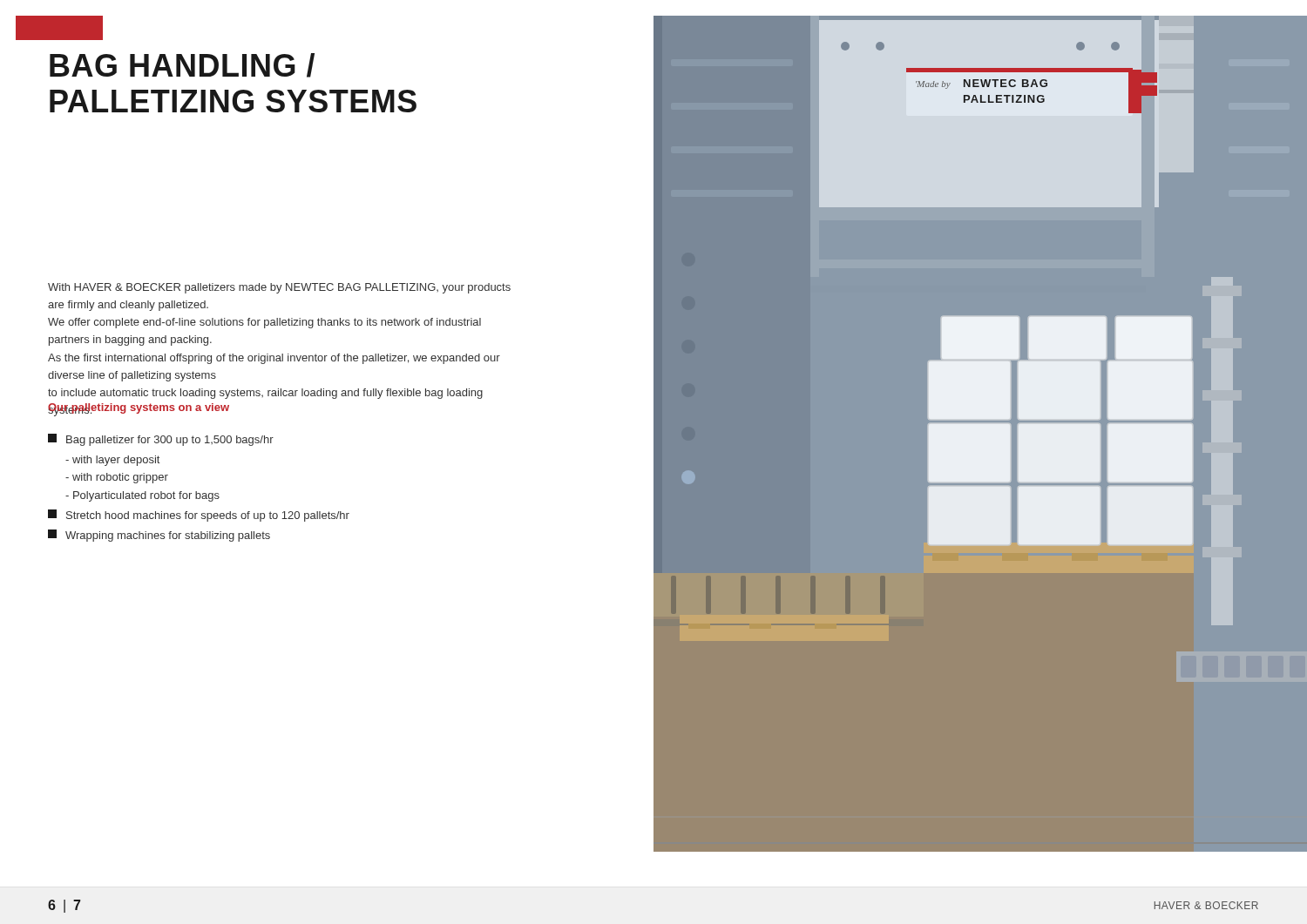Click the photo
1307x924 pixels.
980,434
